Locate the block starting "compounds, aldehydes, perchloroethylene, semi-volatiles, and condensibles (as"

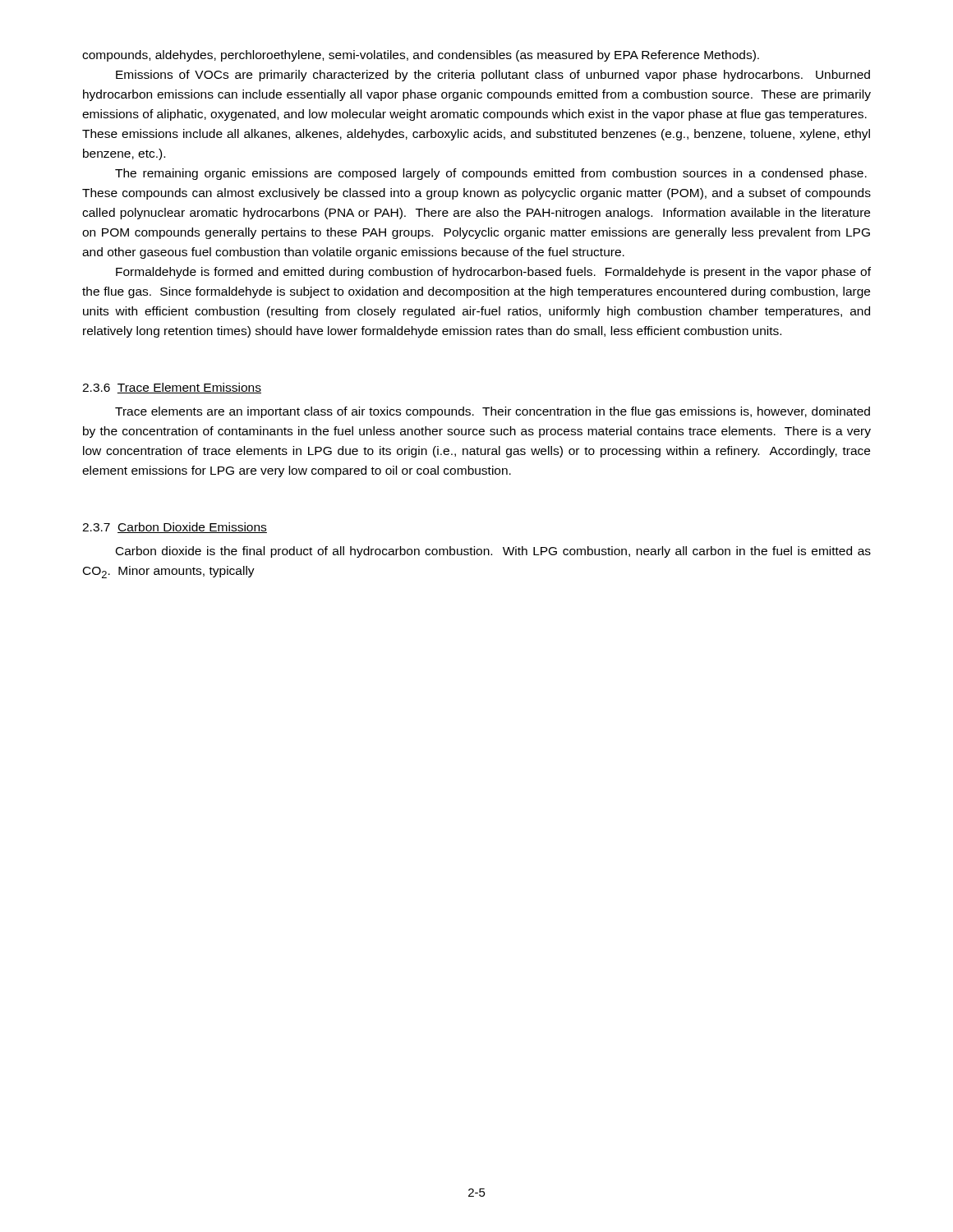(421, 55)
